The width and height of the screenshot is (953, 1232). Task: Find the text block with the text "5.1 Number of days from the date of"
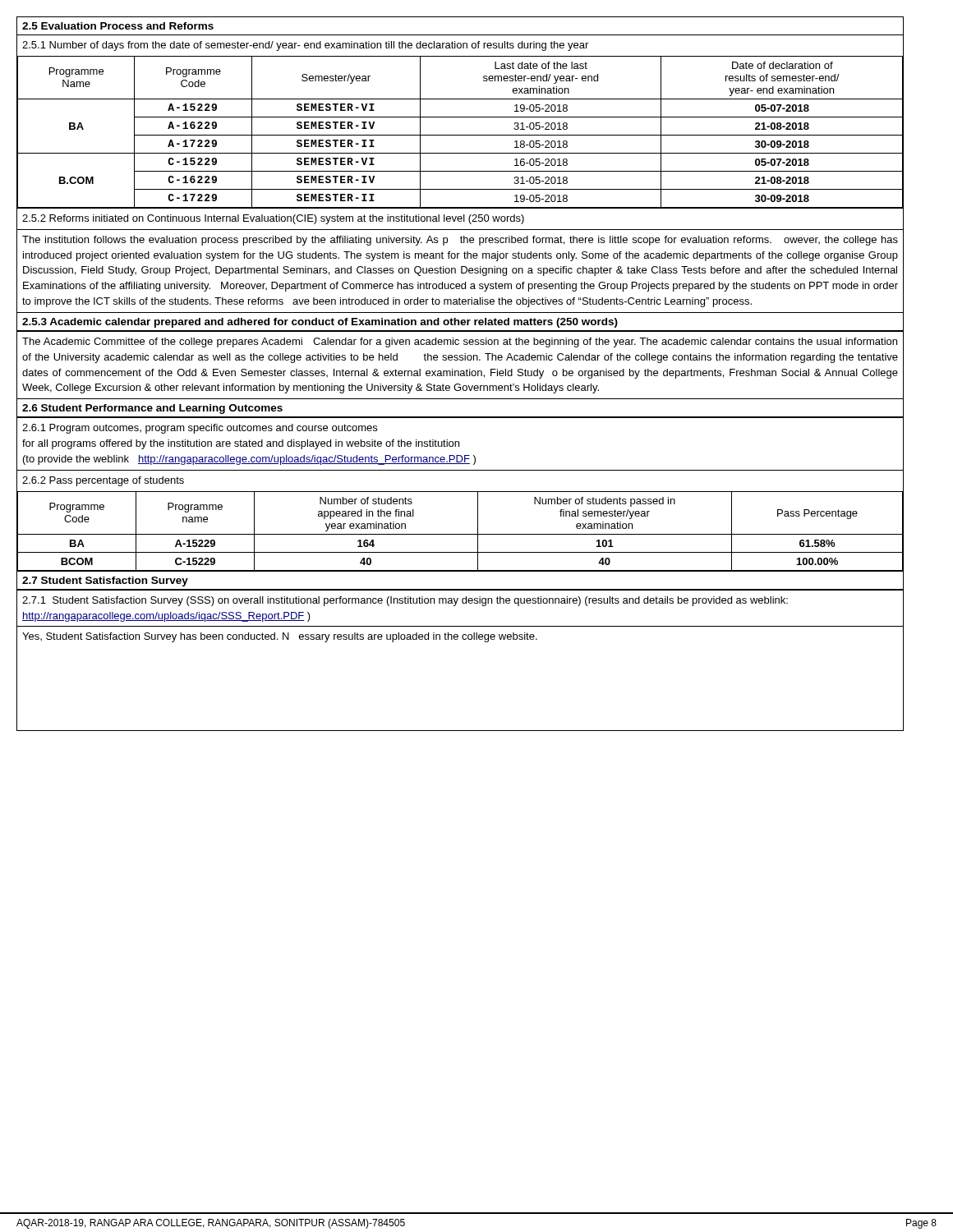[305, 45]
